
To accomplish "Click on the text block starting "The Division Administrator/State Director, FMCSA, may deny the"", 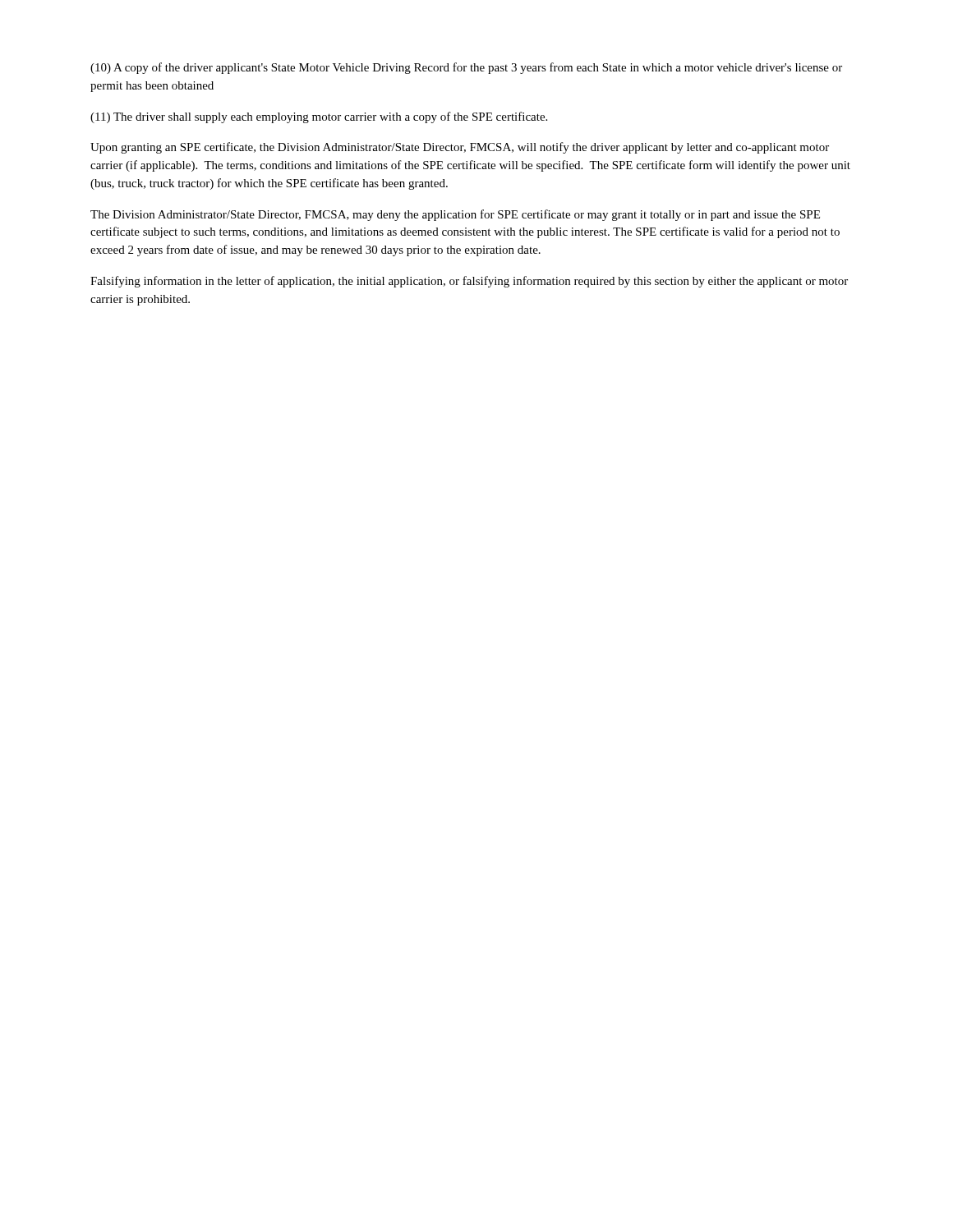I will (x=465, y=232).
